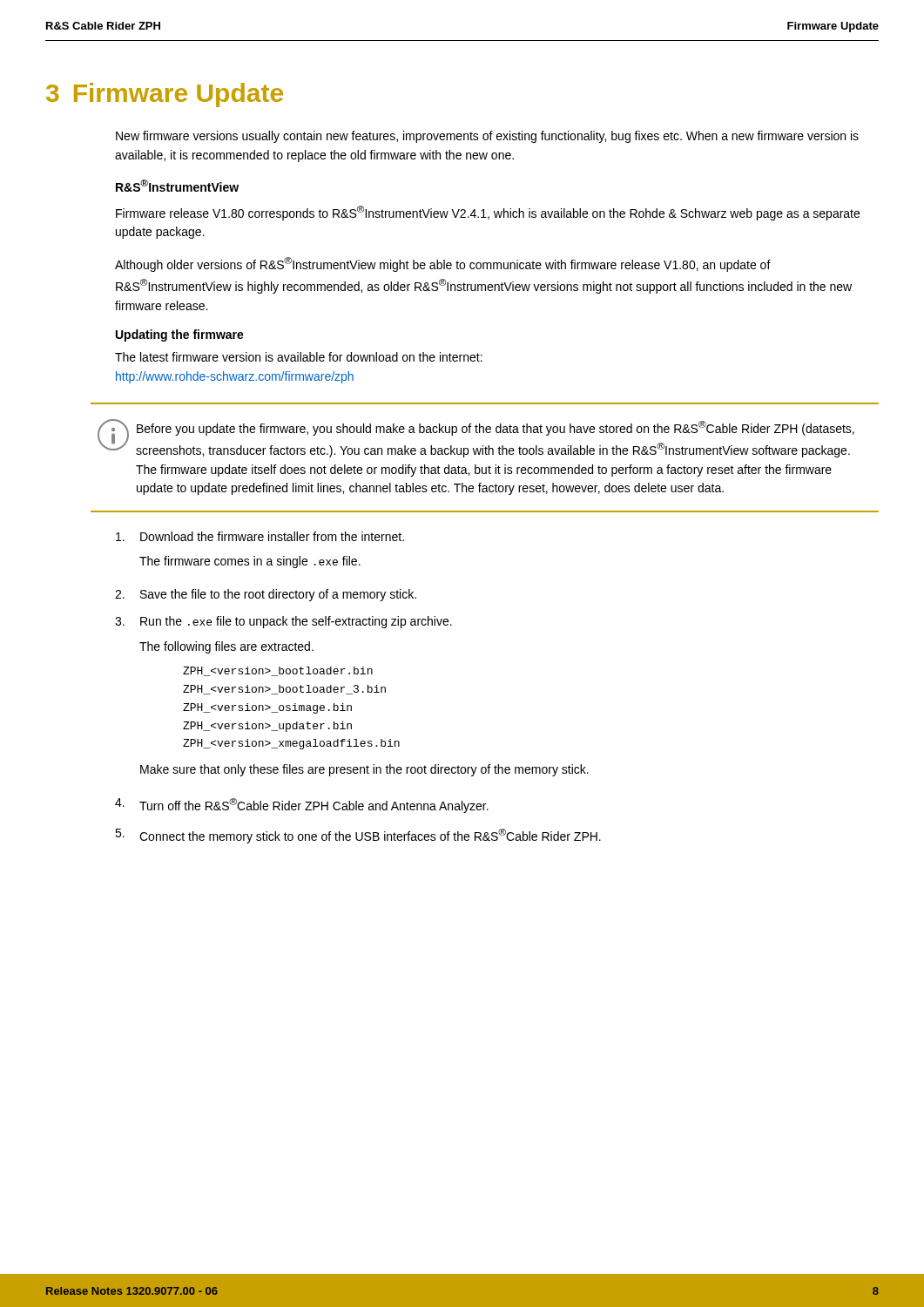Screen dimensions: 1307x924
Task: Click the passage that begins "3. Run the"
Action: [283, 622]
